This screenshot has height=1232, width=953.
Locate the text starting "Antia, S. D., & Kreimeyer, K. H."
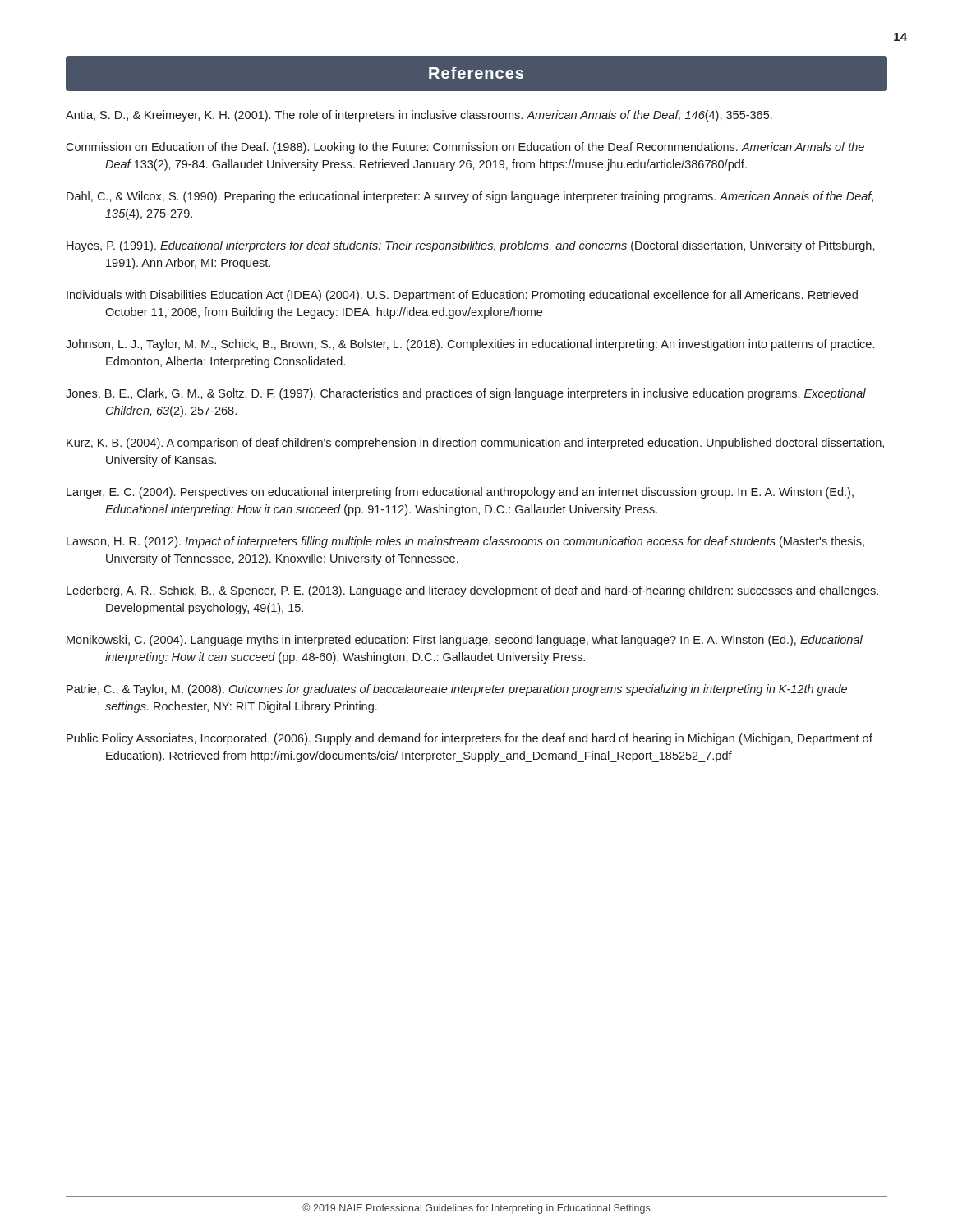[419, 115]
